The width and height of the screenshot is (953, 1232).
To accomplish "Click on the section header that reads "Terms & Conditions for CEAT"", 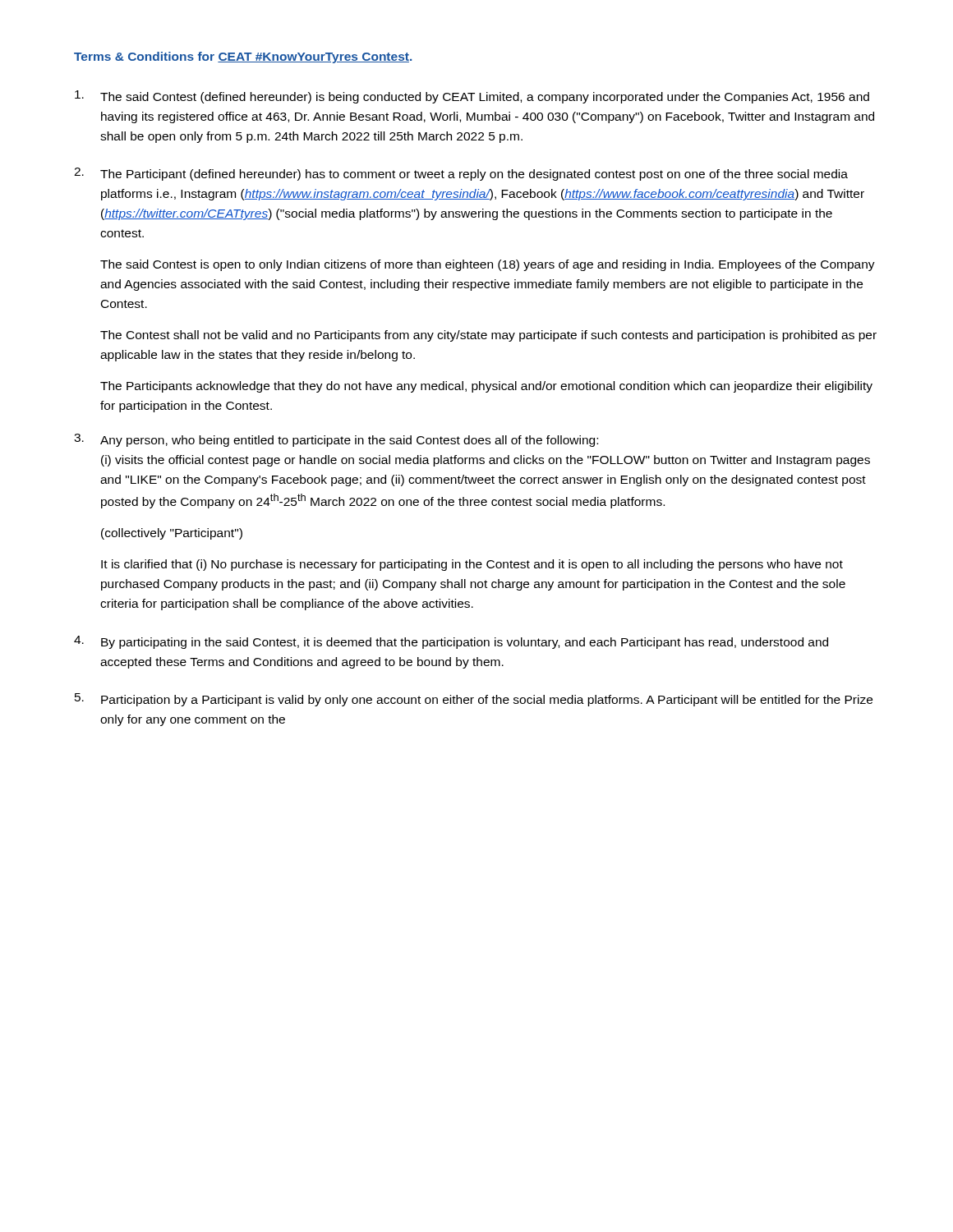I will pyautogui.click(x=243, y=56).
